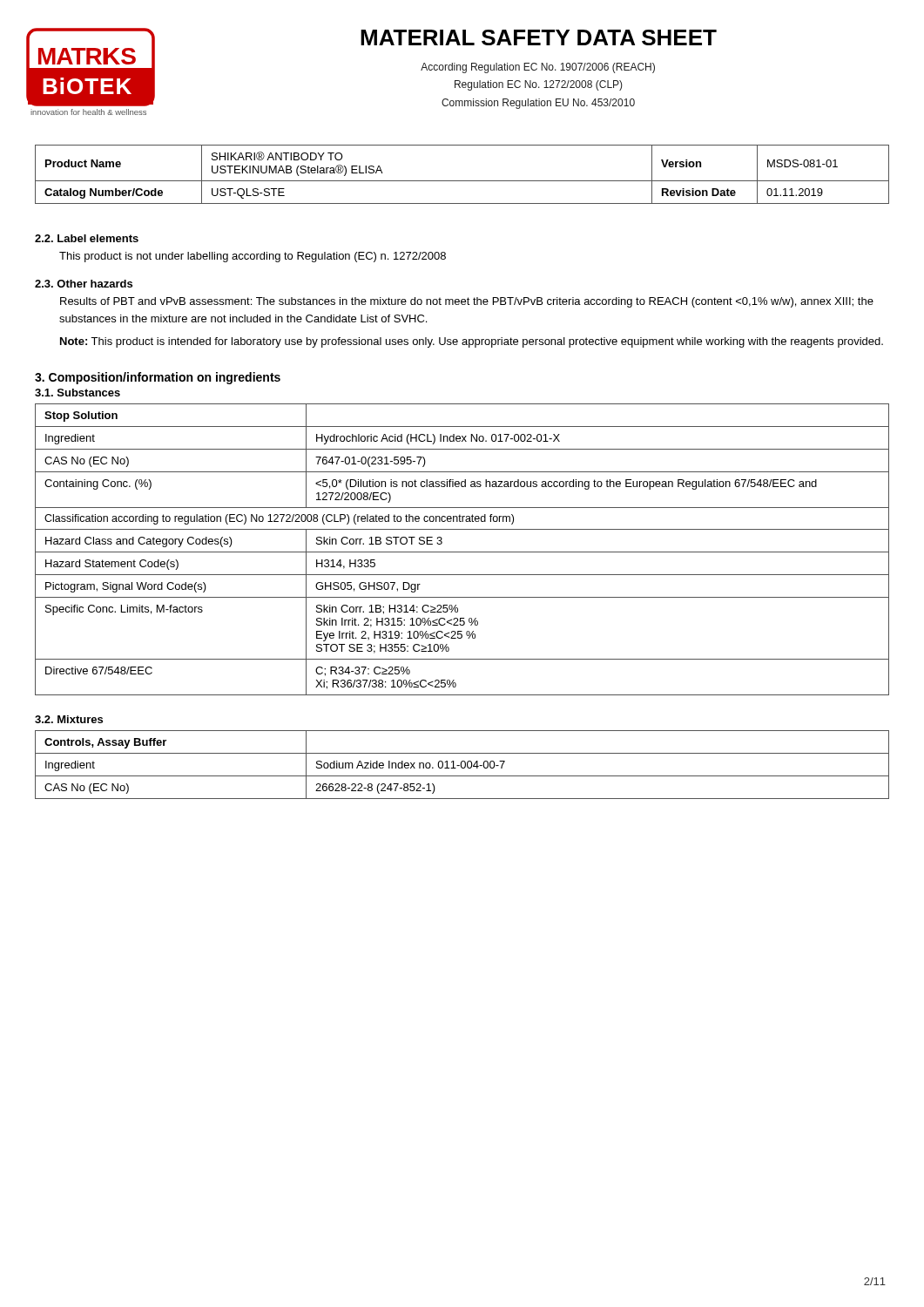This screenshot has width=924, height=1307.
Task: Select the table that reads "Revision Date"
Action: [x=462, y=170]
